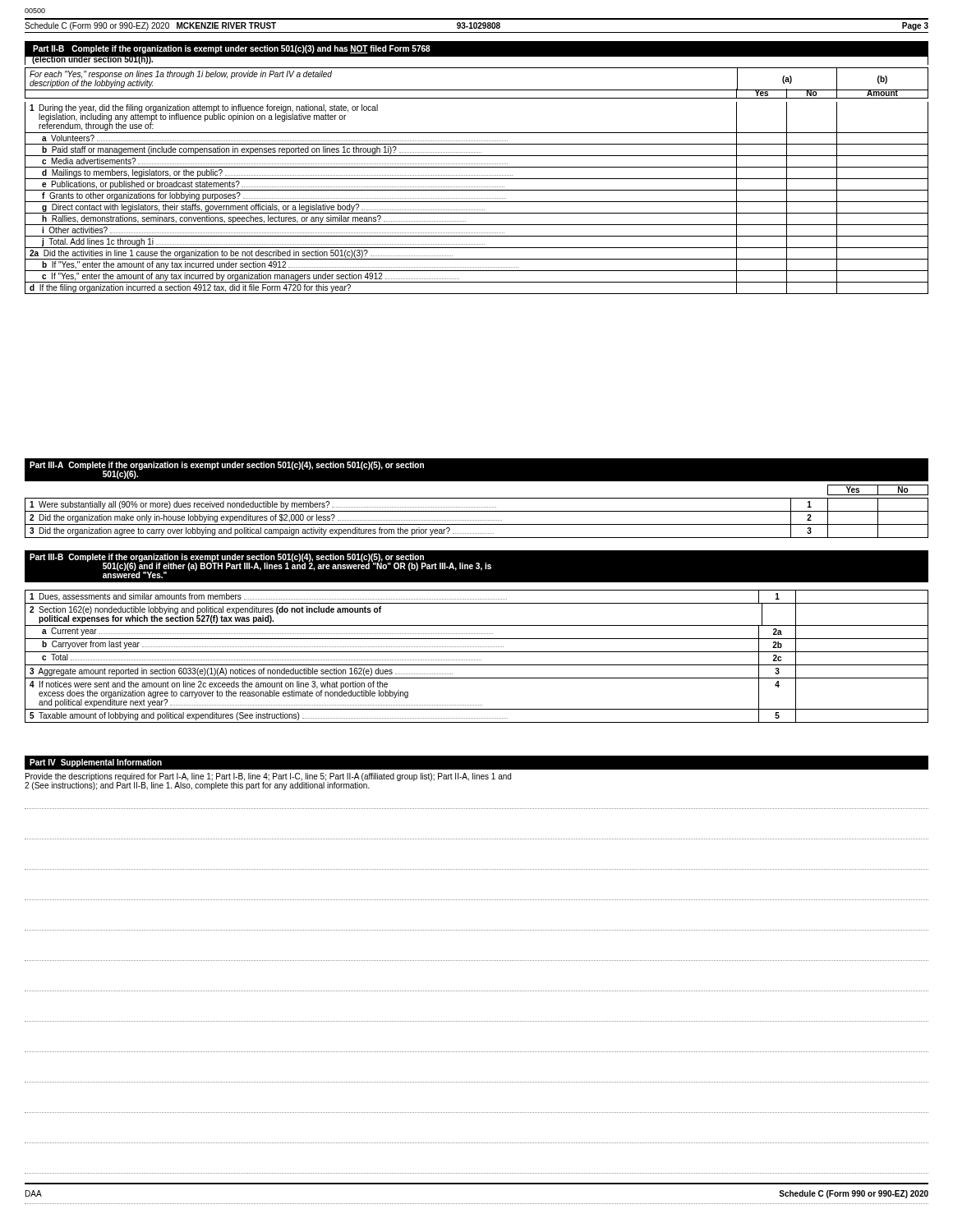Select the text that says "(election under section 501(h))."
The width and height of the screenshot is (953, 1232).
coord(93,60)
